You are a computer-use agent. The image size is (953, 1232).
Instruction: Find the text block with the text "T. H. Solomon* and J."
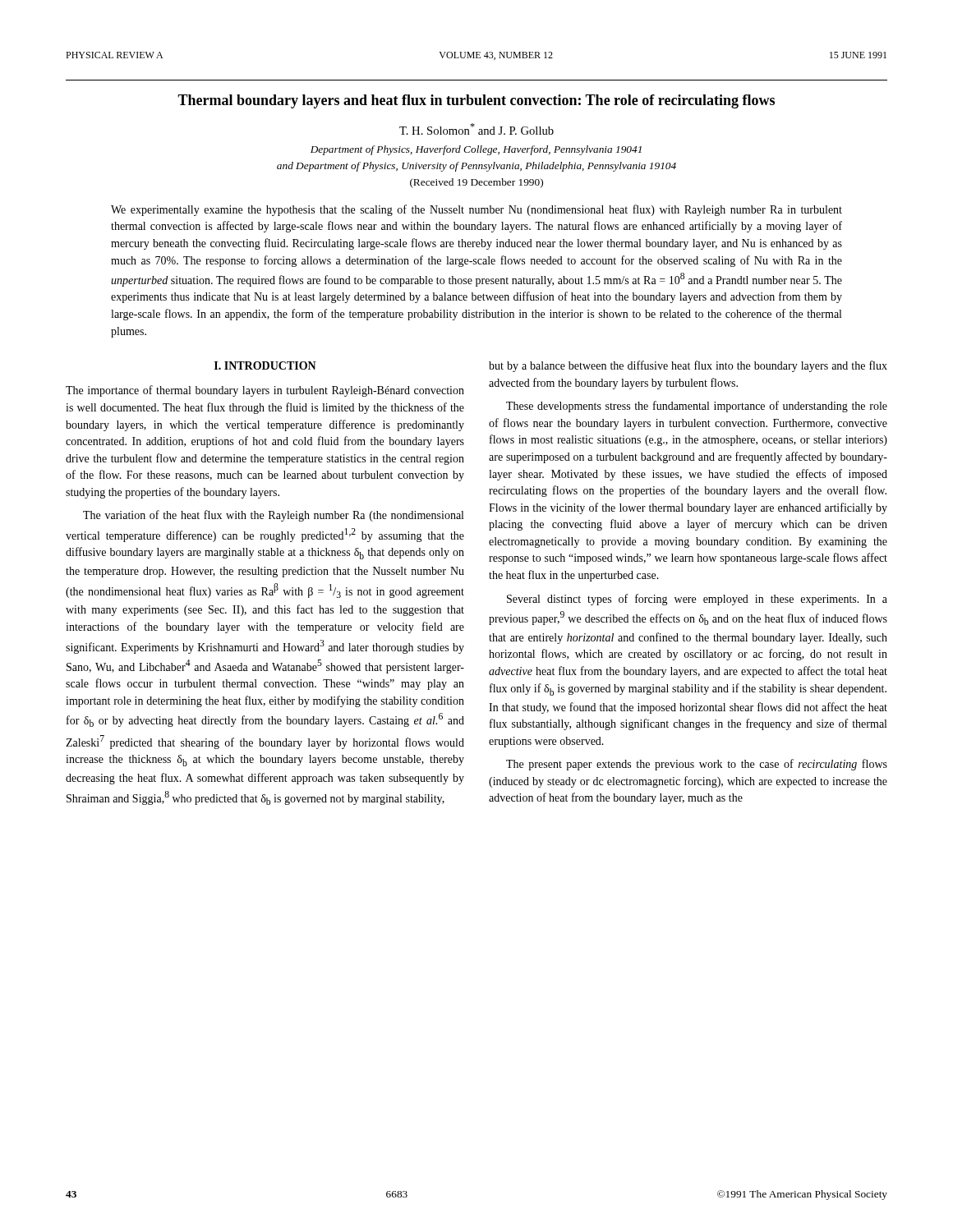(x=476, y=129)
